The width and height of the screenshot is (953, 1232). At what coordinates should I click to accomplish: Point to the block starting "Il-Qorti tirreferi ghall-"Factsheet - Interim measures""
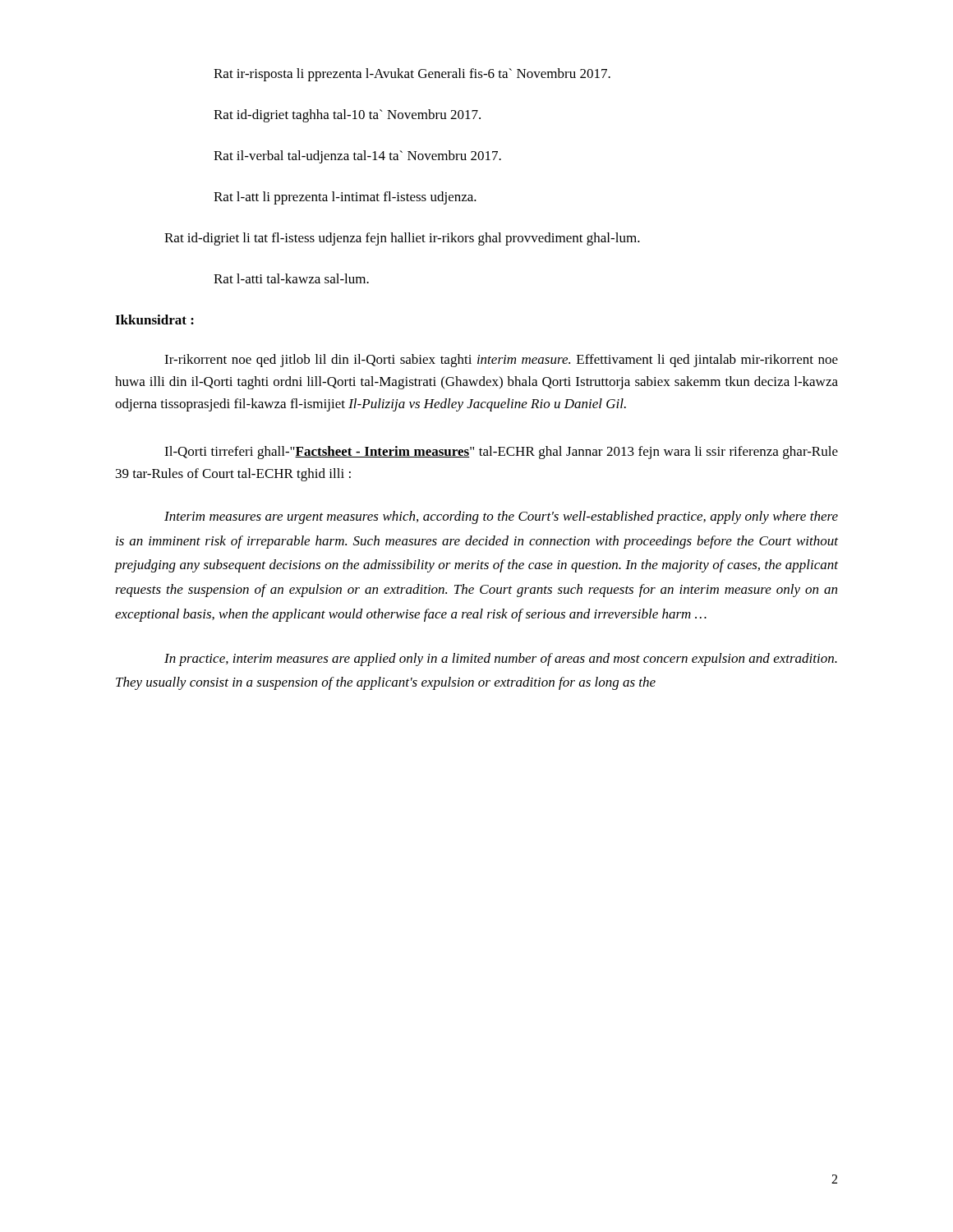click(x=476, y=462)
